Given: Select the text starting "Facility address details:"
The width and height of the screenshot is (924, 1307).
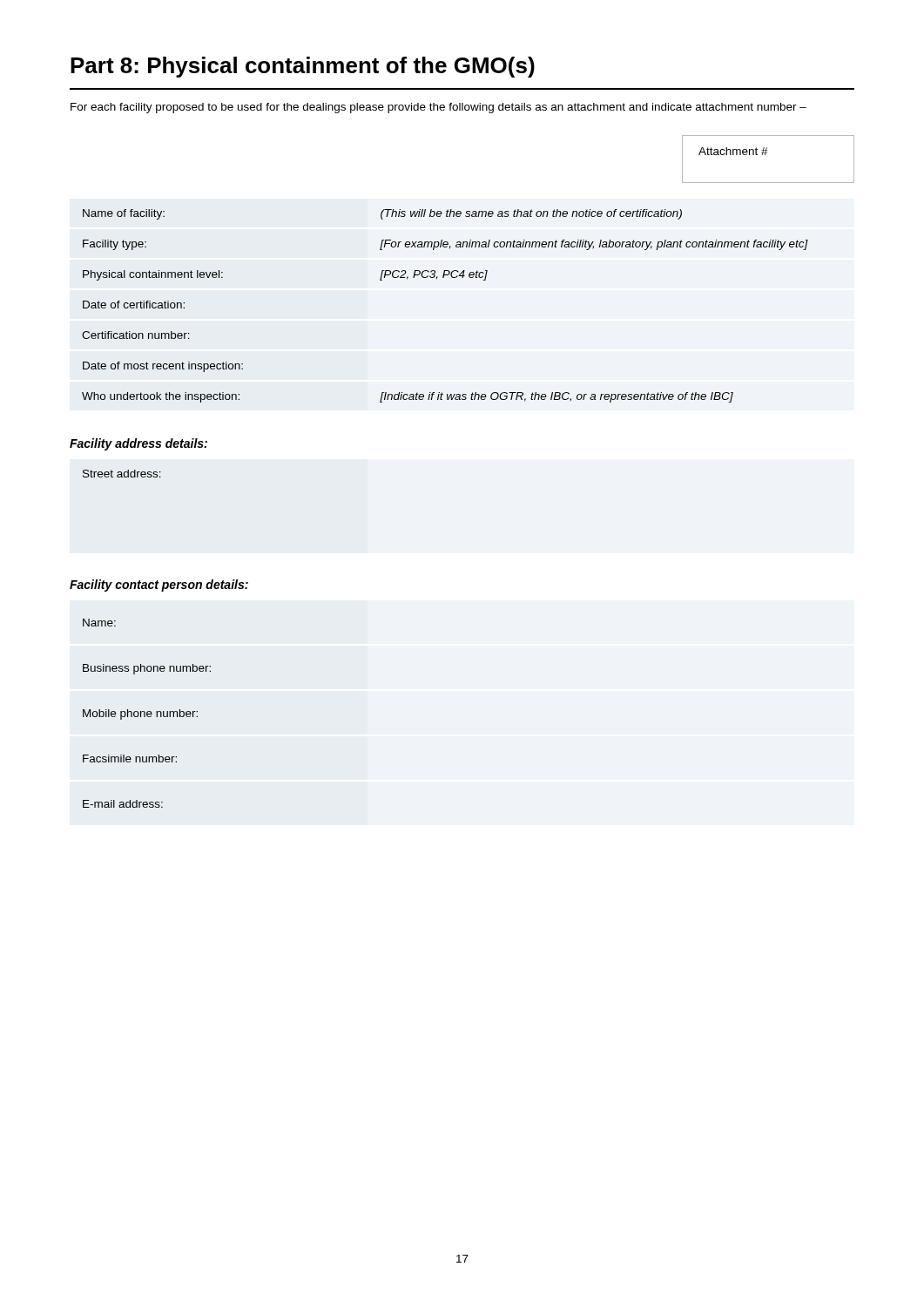Looking at the screenshot, I should (139, 444).
